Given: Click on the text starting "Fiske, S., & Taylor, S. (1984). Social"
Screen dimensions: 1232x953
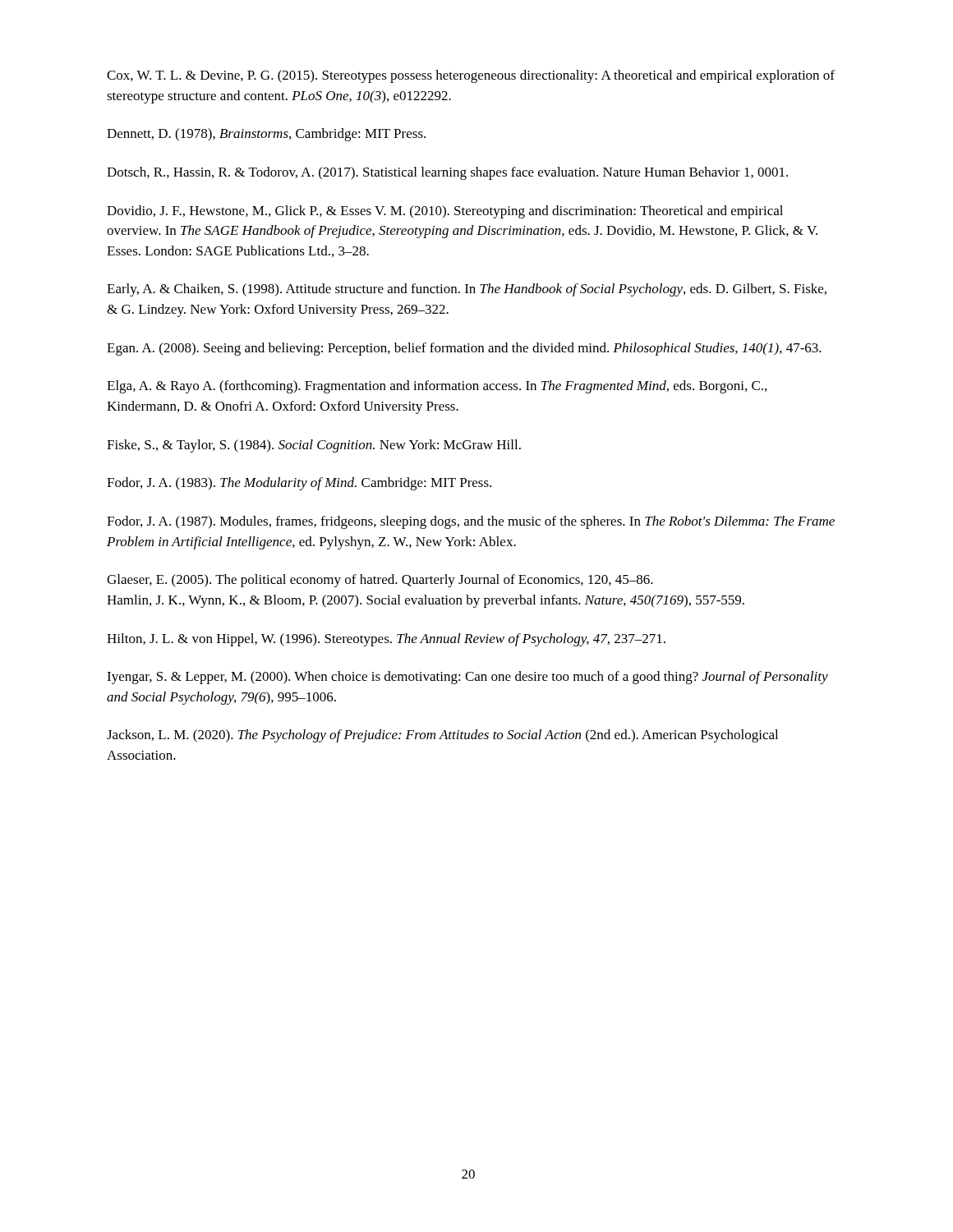Looking at the screenshot, I should (x=314, y=445).
